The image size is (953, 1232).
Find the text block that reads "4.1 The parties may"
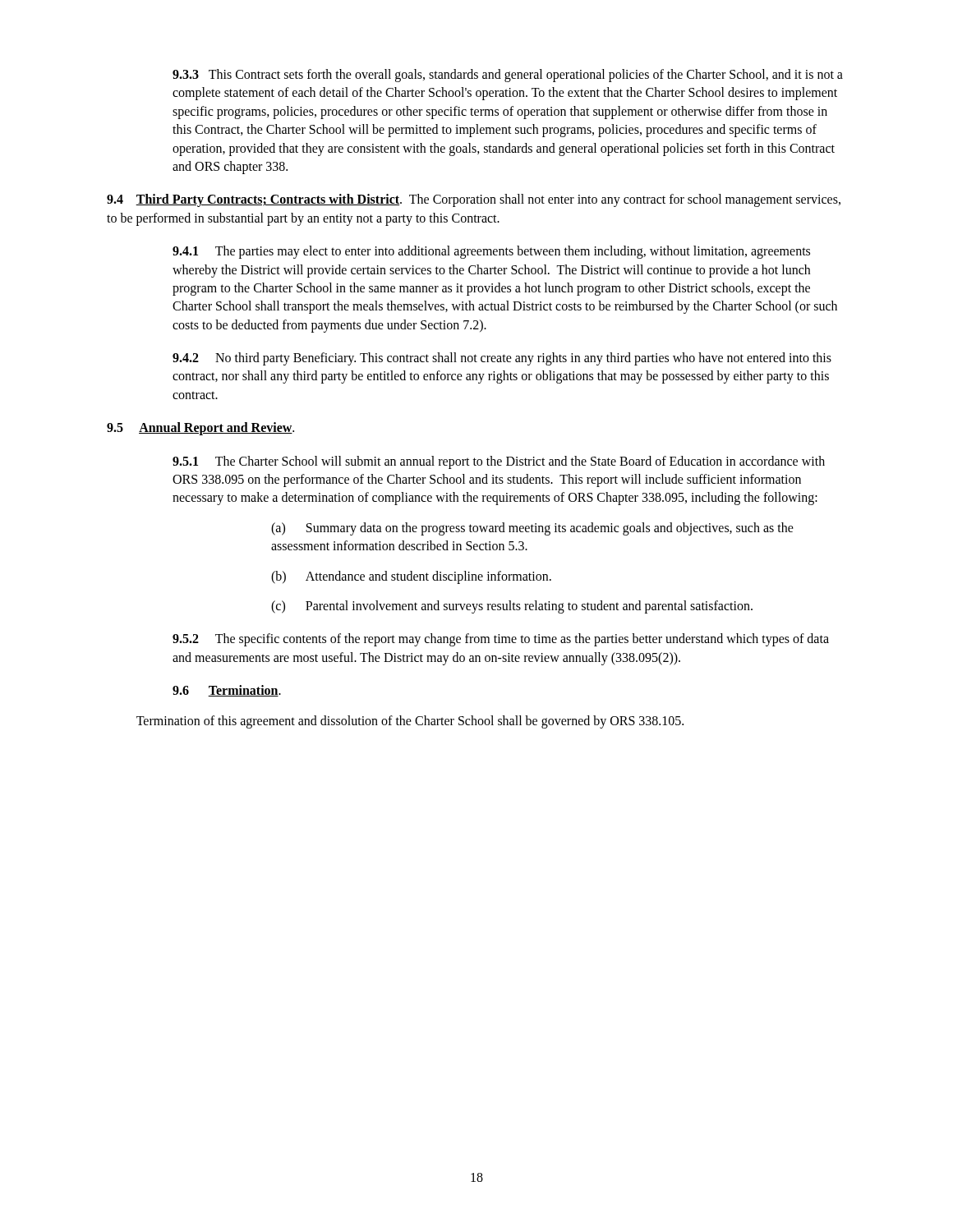509,288
